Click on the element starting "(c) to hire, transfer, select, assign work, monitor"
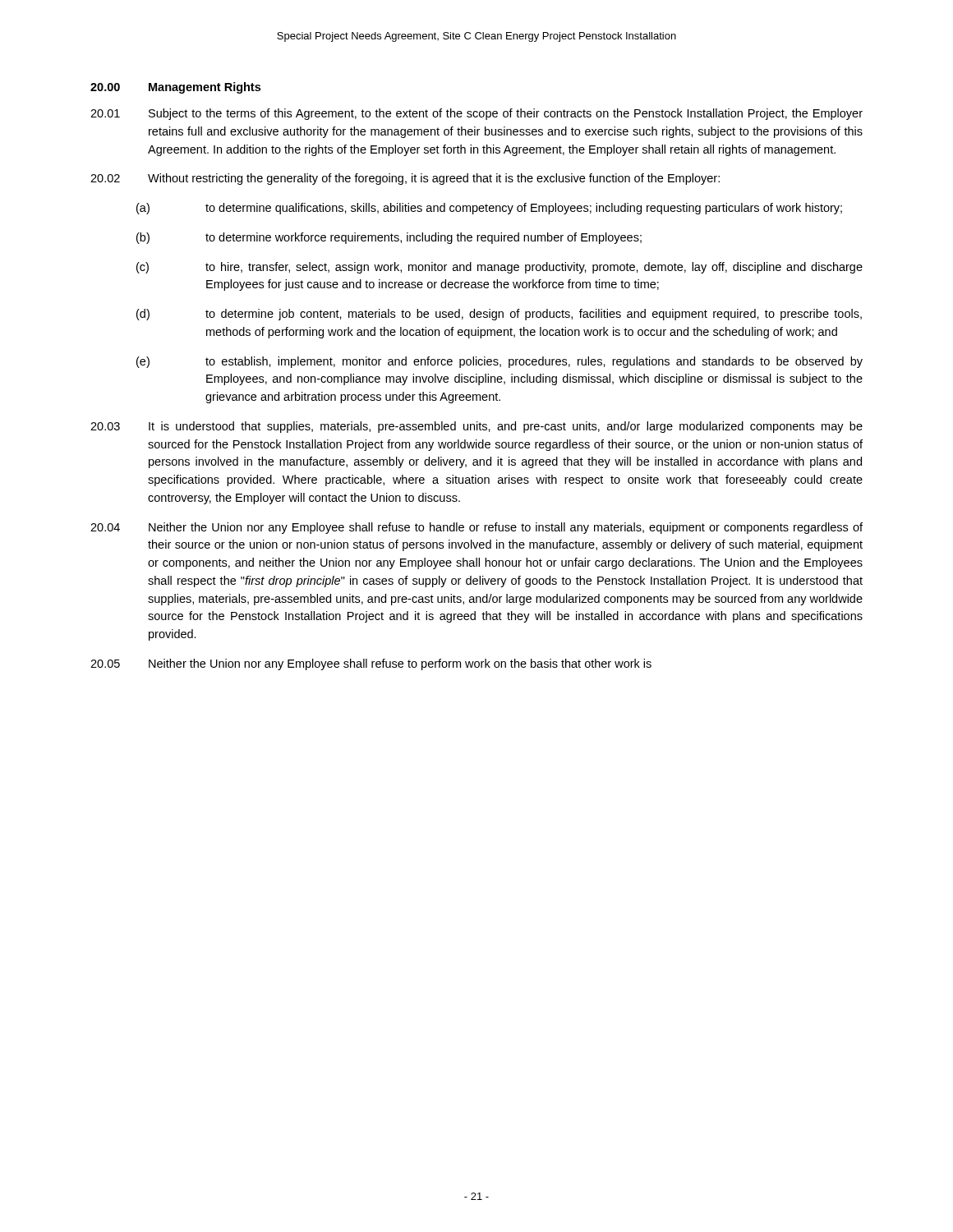953x1232 pixels. (476, 276)
